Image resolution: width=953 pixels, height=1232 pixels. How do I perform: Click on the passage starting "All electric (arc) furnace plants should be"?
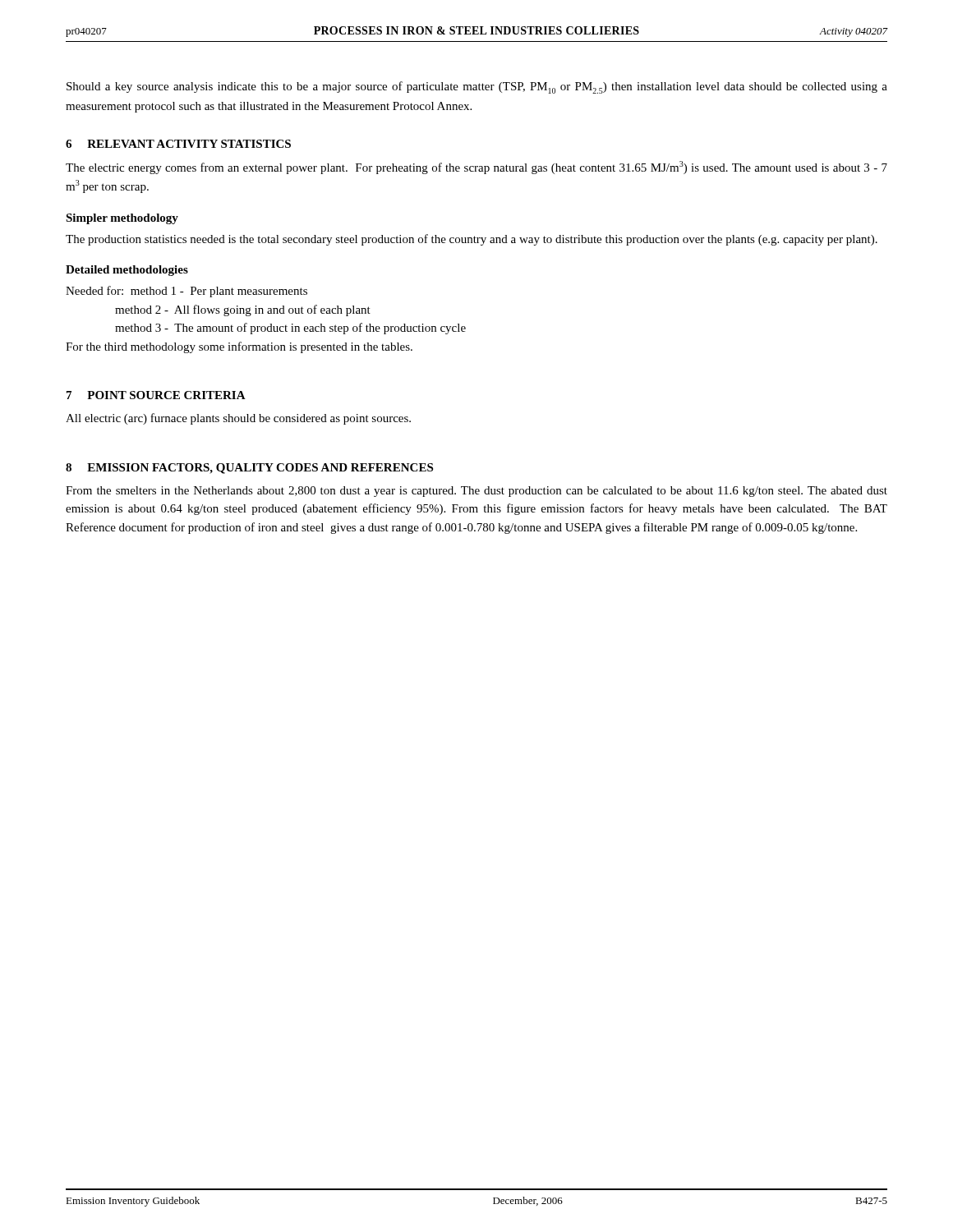[x=239, y=418]
